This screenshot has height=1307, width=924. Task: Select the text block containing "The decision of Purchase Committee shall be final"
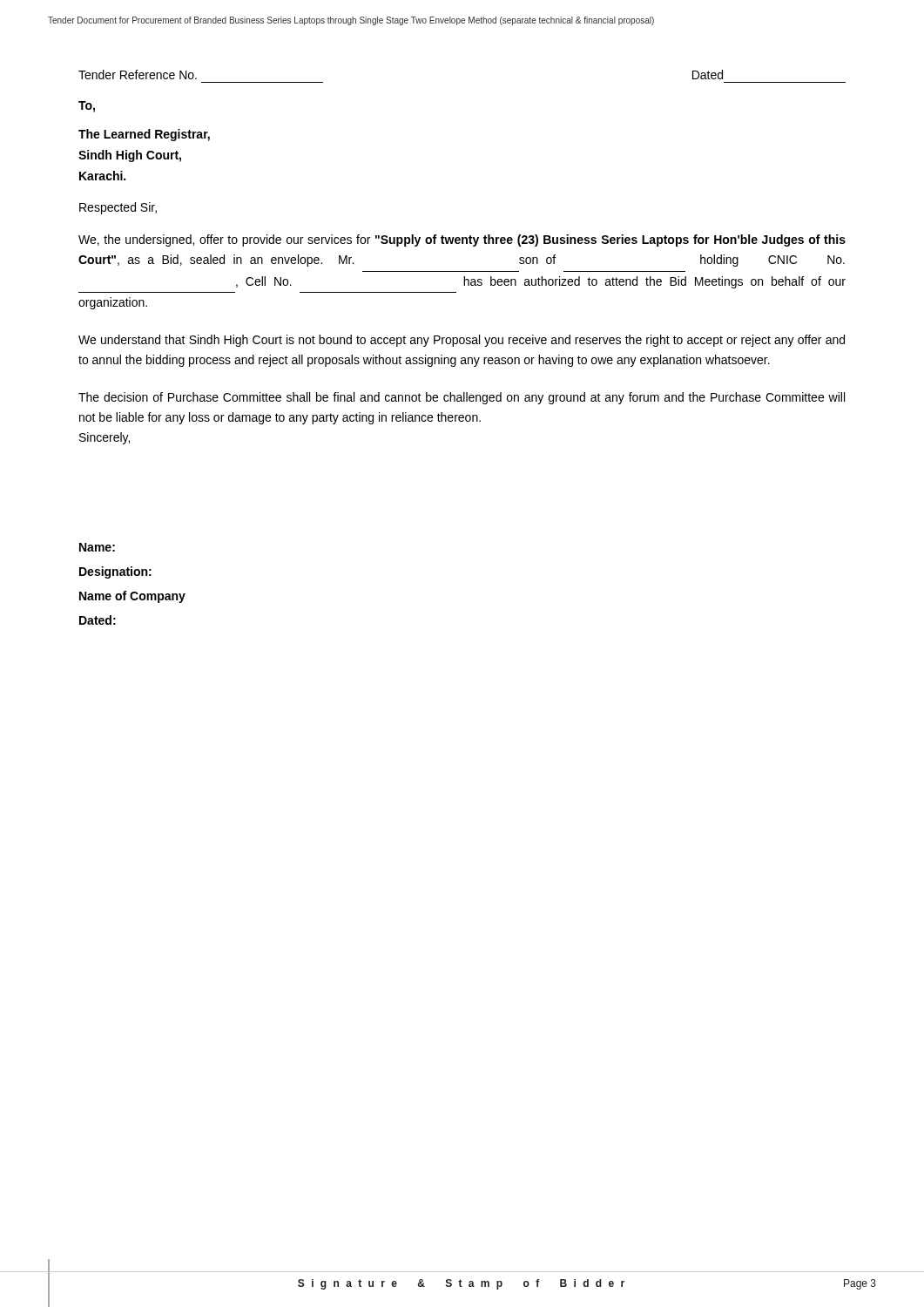(462, 417)
